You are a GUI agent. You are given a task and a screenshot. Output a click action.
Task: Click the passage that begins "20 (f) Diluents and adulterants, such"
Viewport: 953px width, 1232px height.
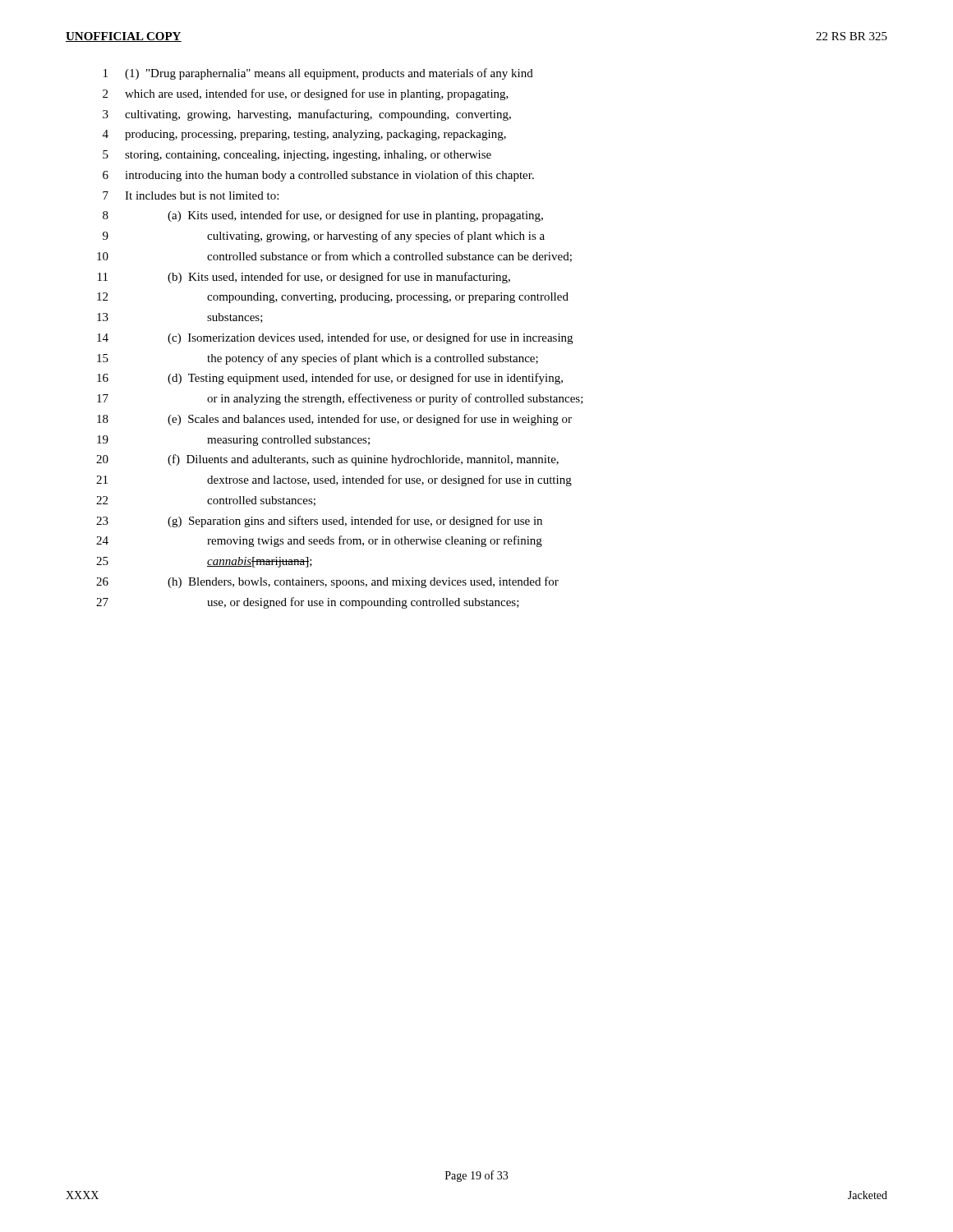[476, 480]
